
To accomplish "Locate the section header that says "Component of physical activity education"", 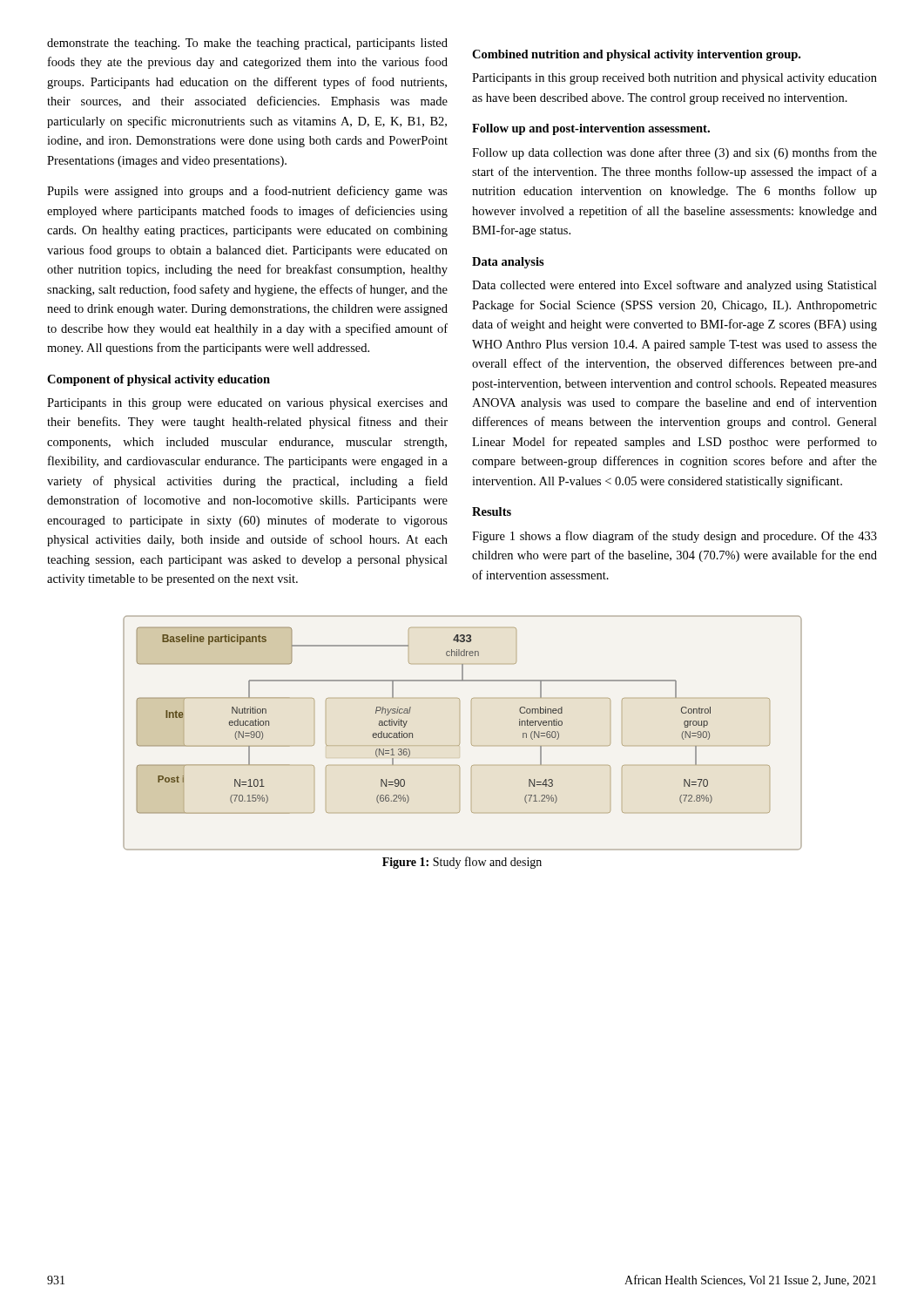I will [159, 379].
